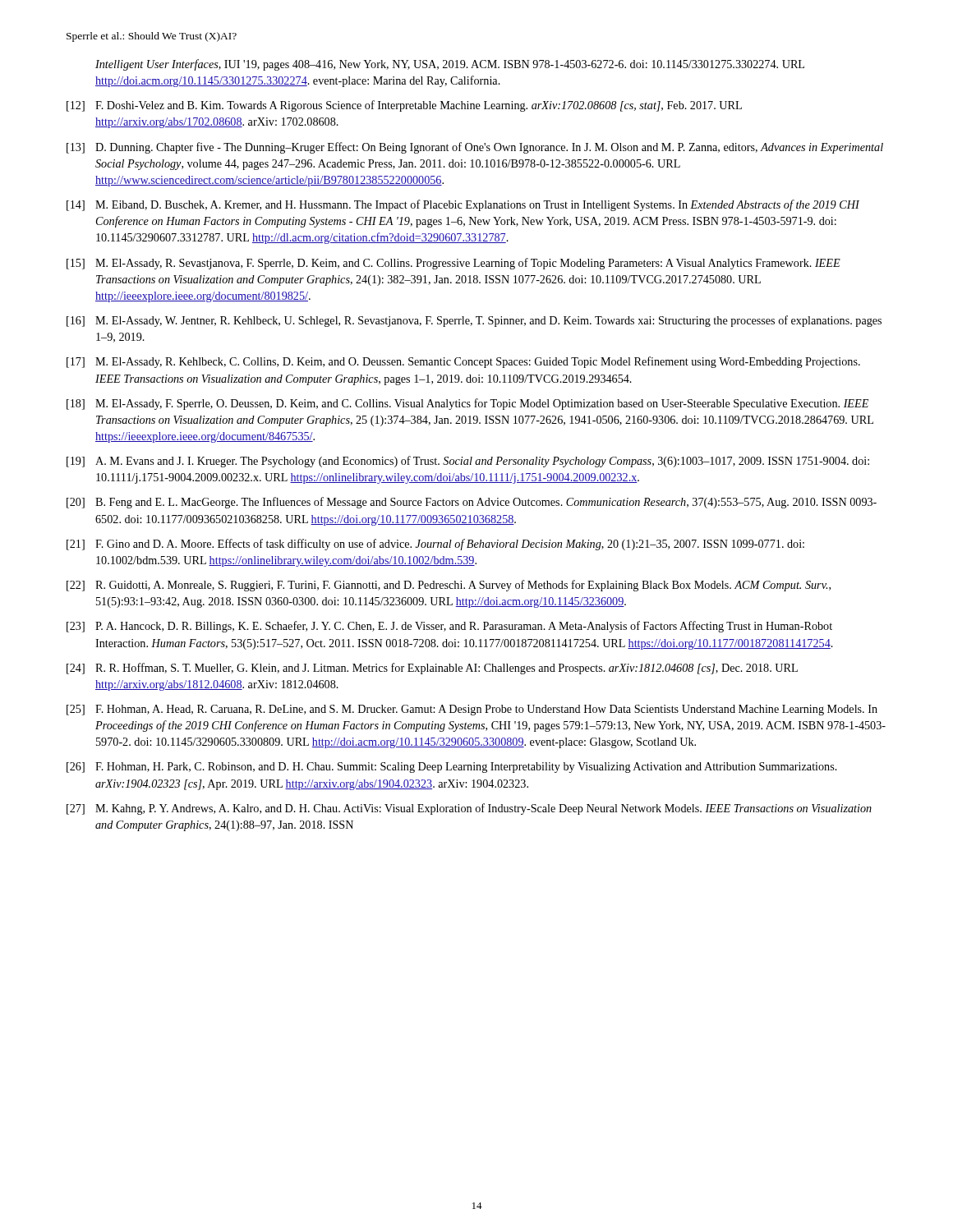Image resolution: width=953 pixels, height=1232 pixels.
Task: Locate the block of text that opens with "[16] M. El-Assady, W. Jentner, R."
Action: [x=476, y=329]
